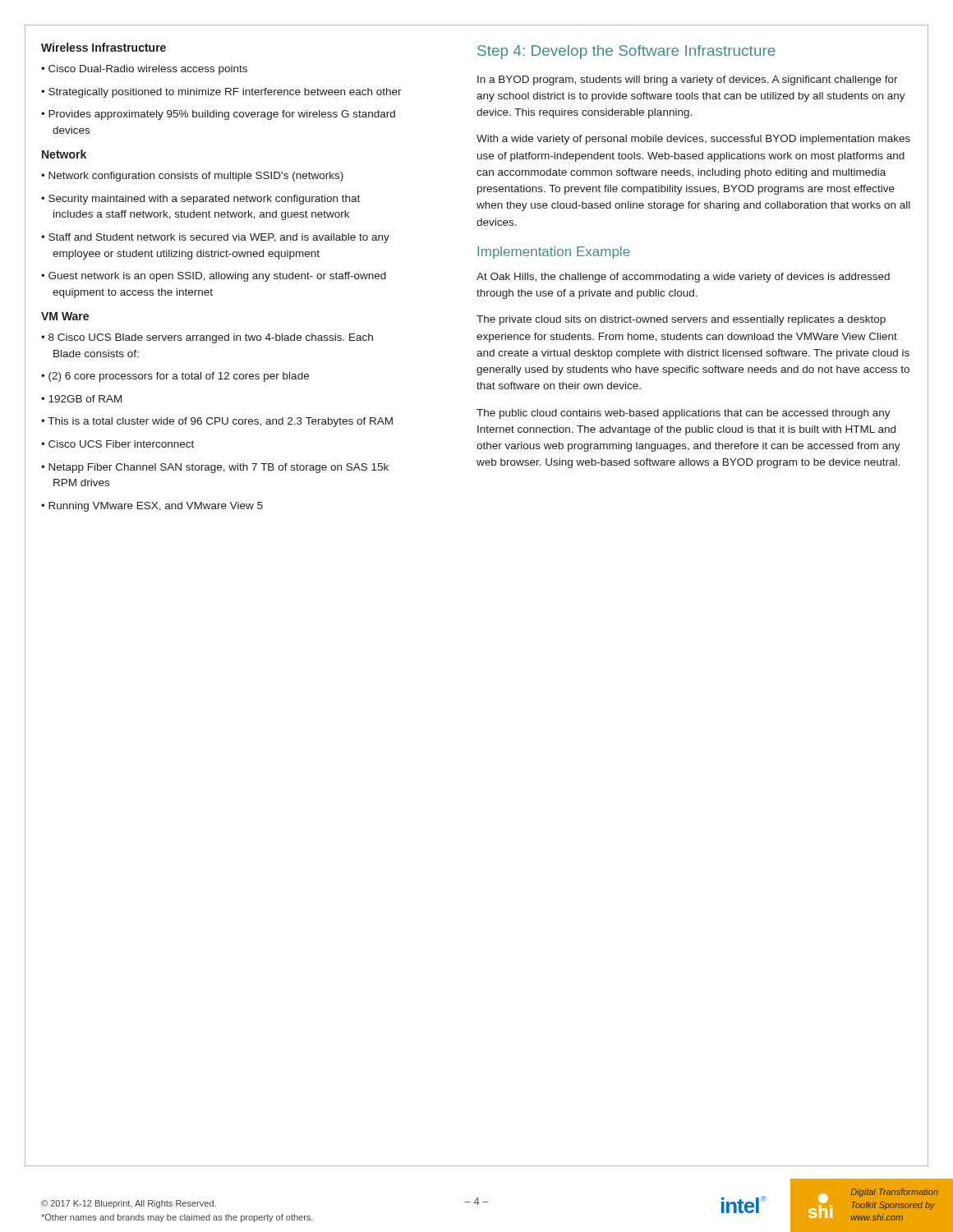Point to the block beginning "Guest network is an open SSID,"
This screenshot has width=953, height=1232.
point(217,284)
